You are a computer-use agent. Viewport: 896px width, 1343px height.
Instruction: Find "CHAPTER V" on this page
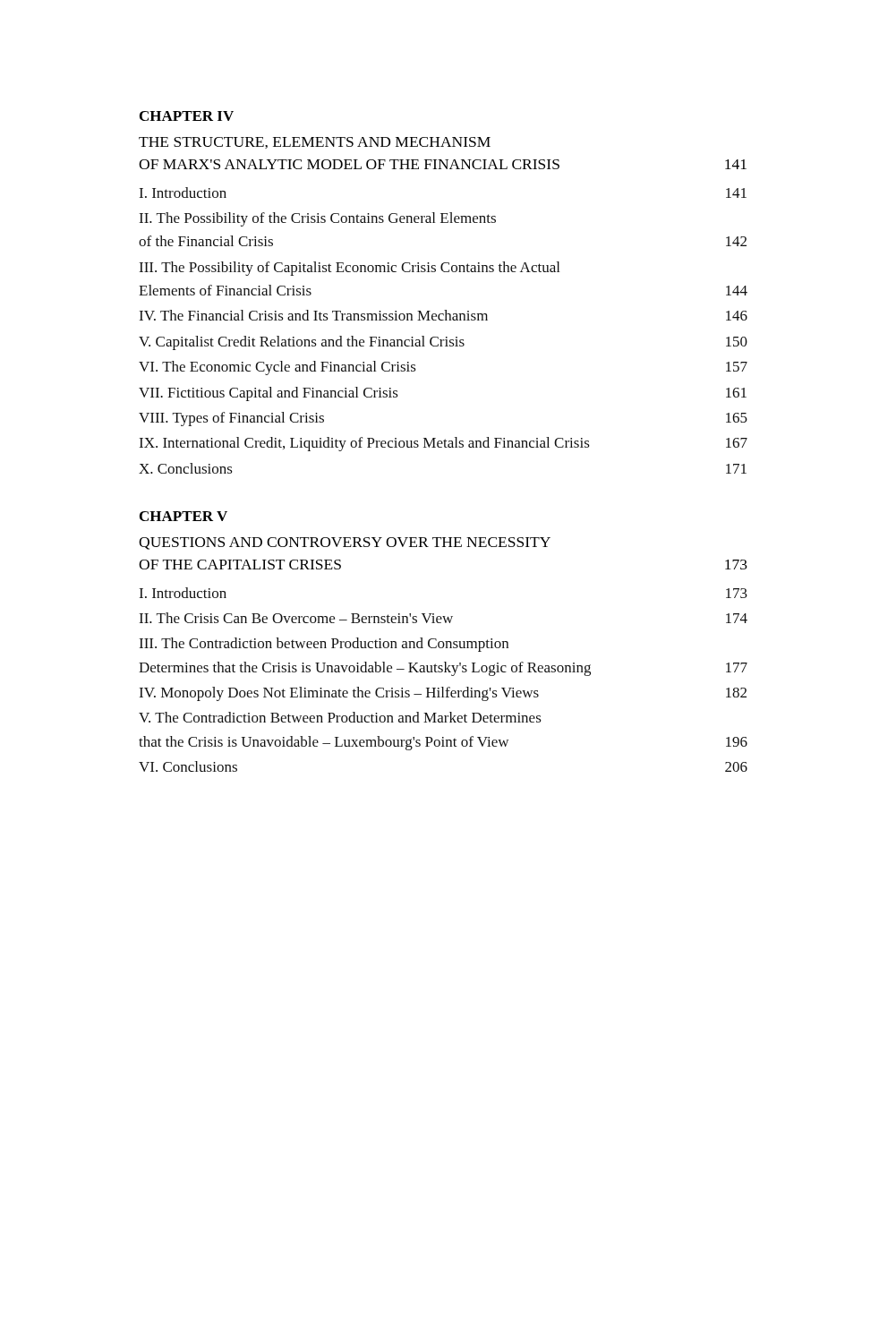(183, 516)
